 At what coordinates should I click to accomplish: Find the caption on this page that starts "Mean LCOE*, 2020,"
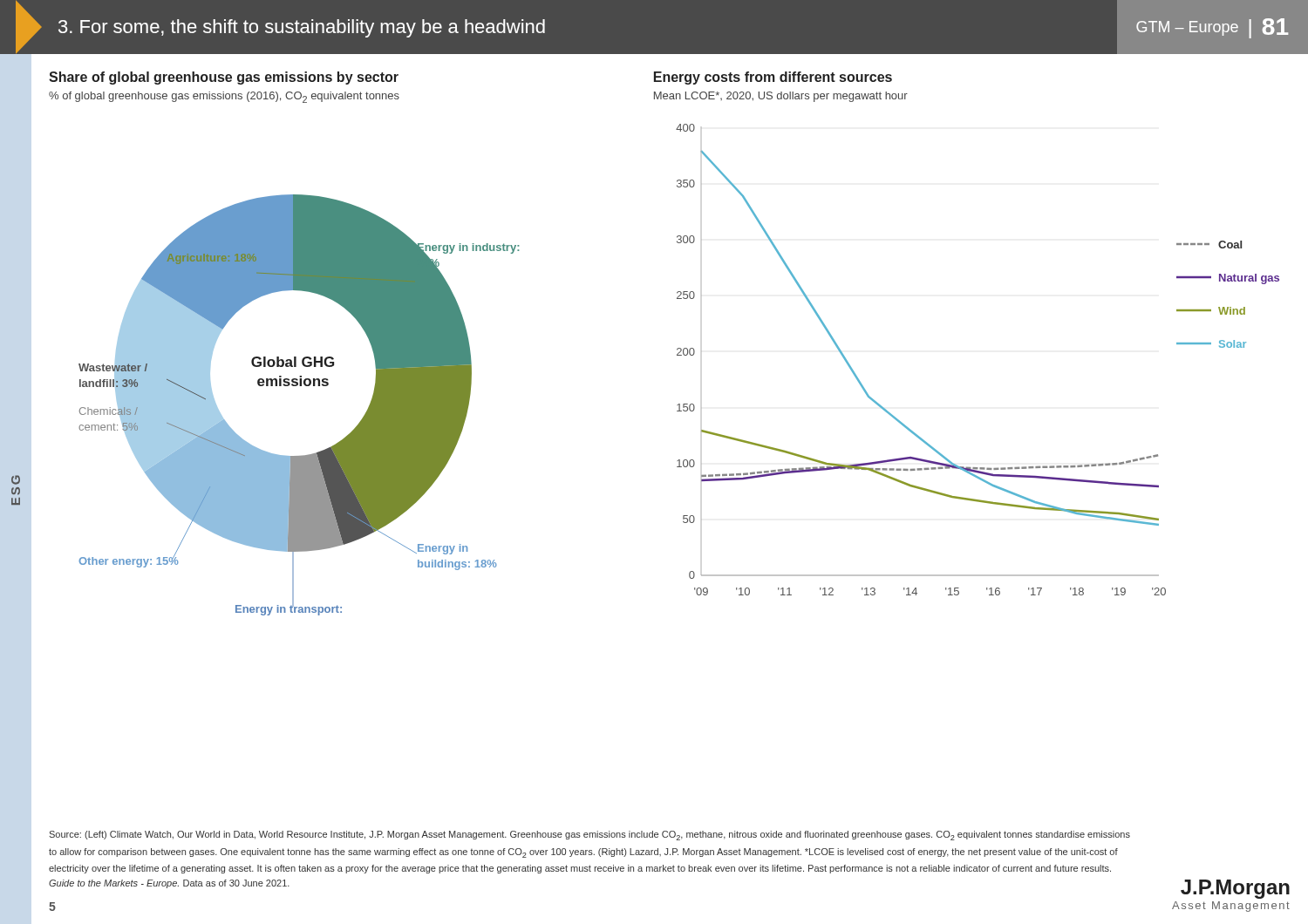[x=780, y=95]
